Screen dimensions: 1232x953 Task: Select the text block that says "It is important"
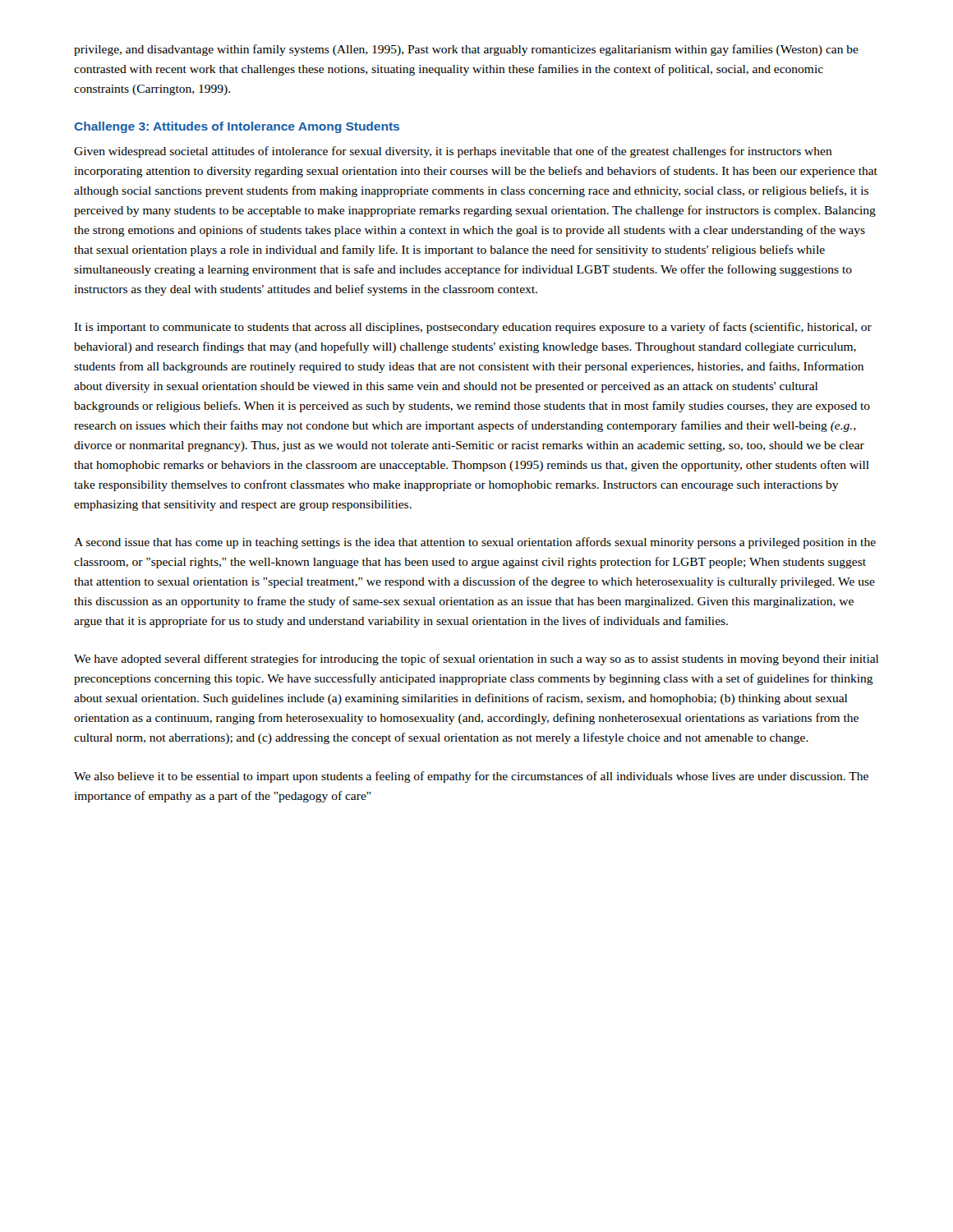[x=473, y=415]
